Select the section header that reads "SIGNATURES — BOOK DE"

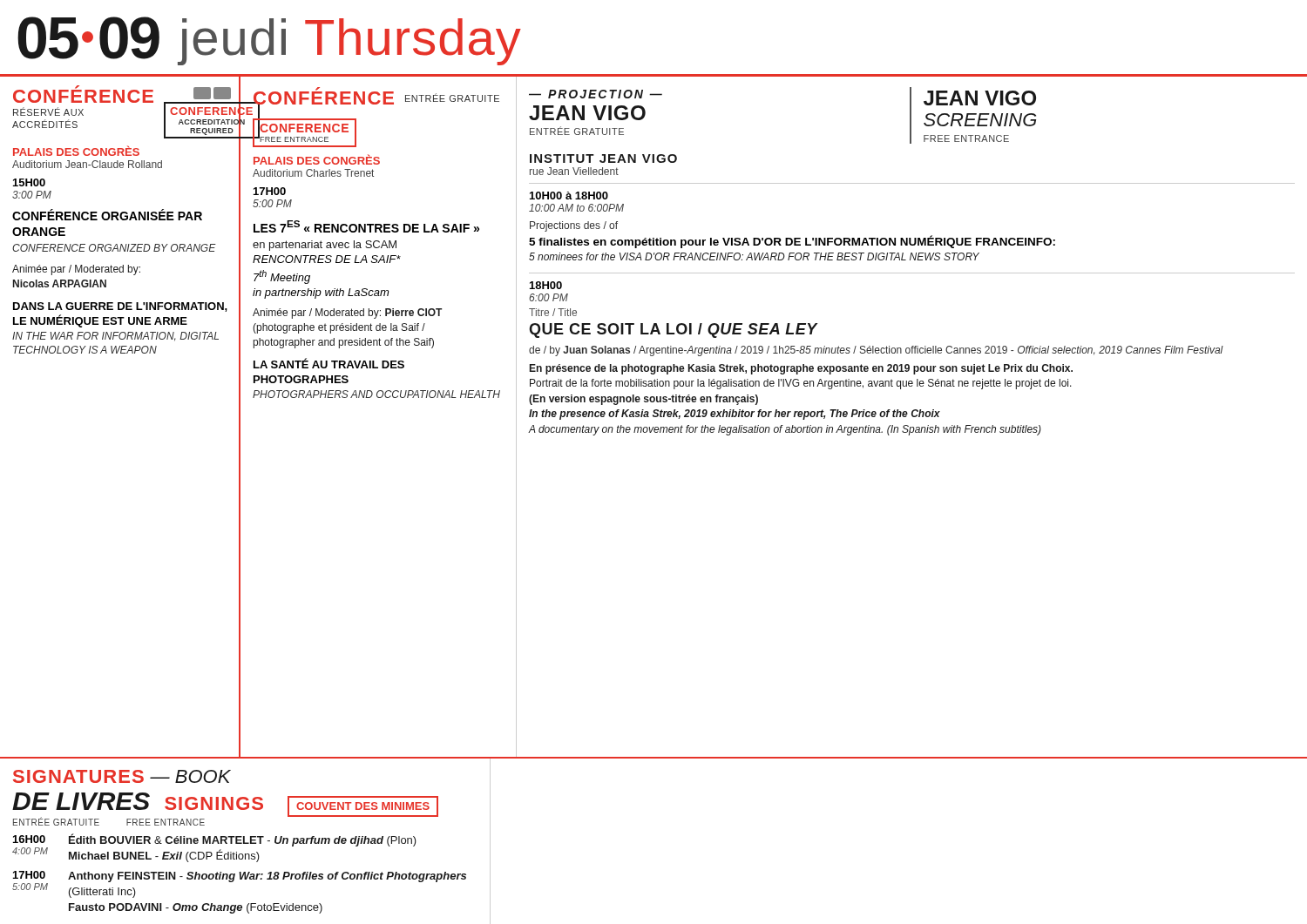point(246,797)
